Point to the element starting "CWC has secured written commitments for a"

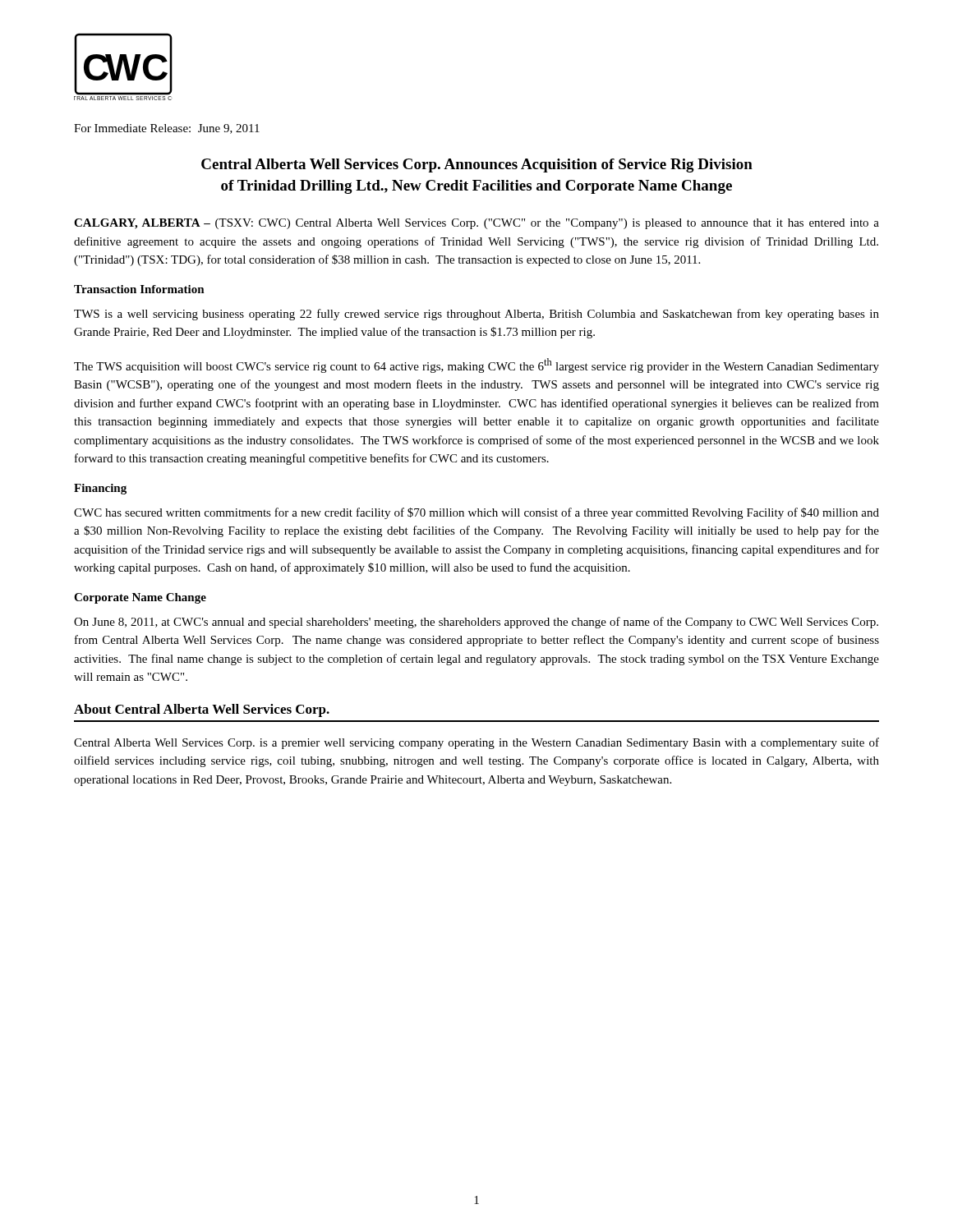coord(476,540)
